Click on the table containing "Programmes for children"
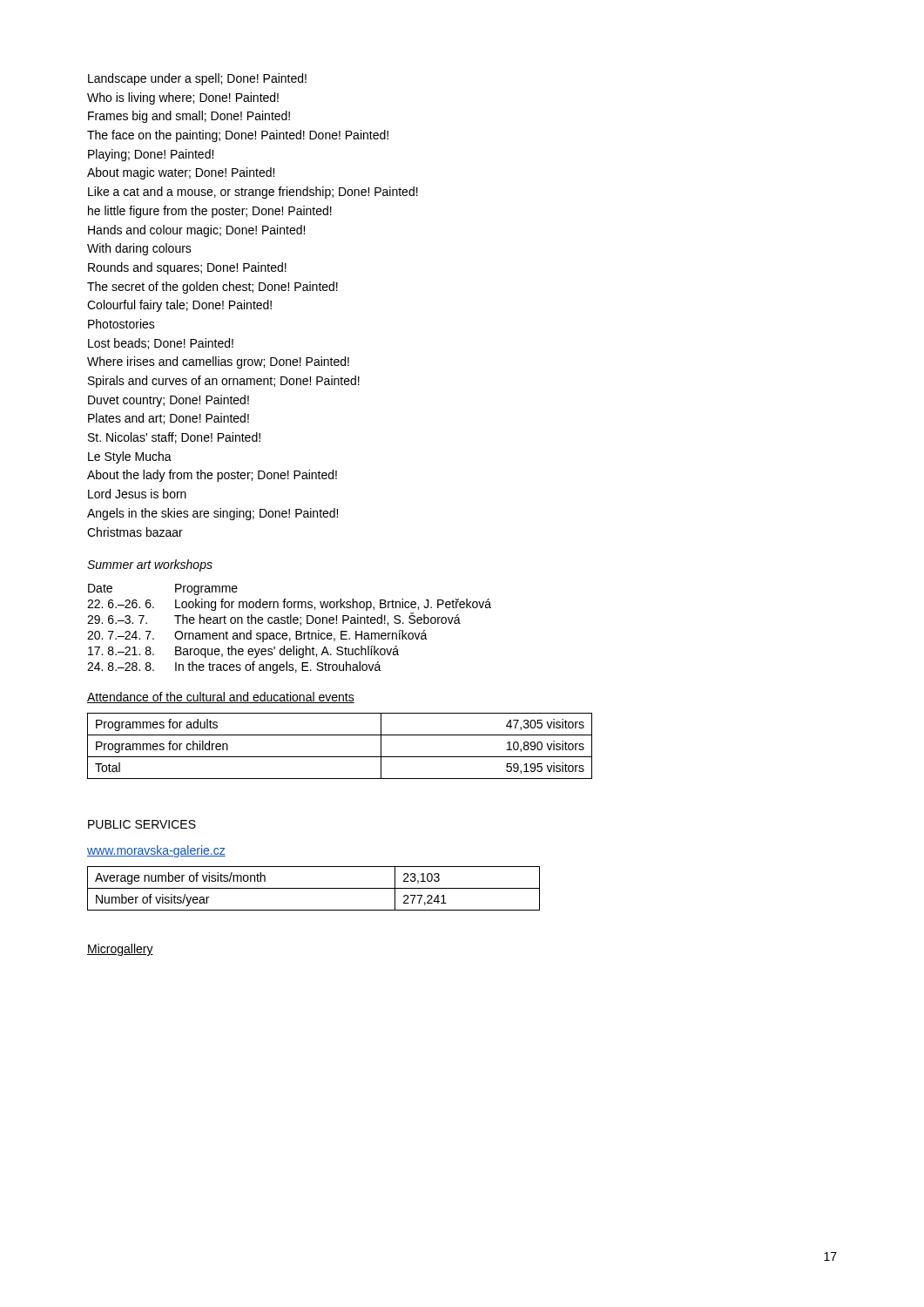This screenshot has width=924, height=1307. coord(462,746)
